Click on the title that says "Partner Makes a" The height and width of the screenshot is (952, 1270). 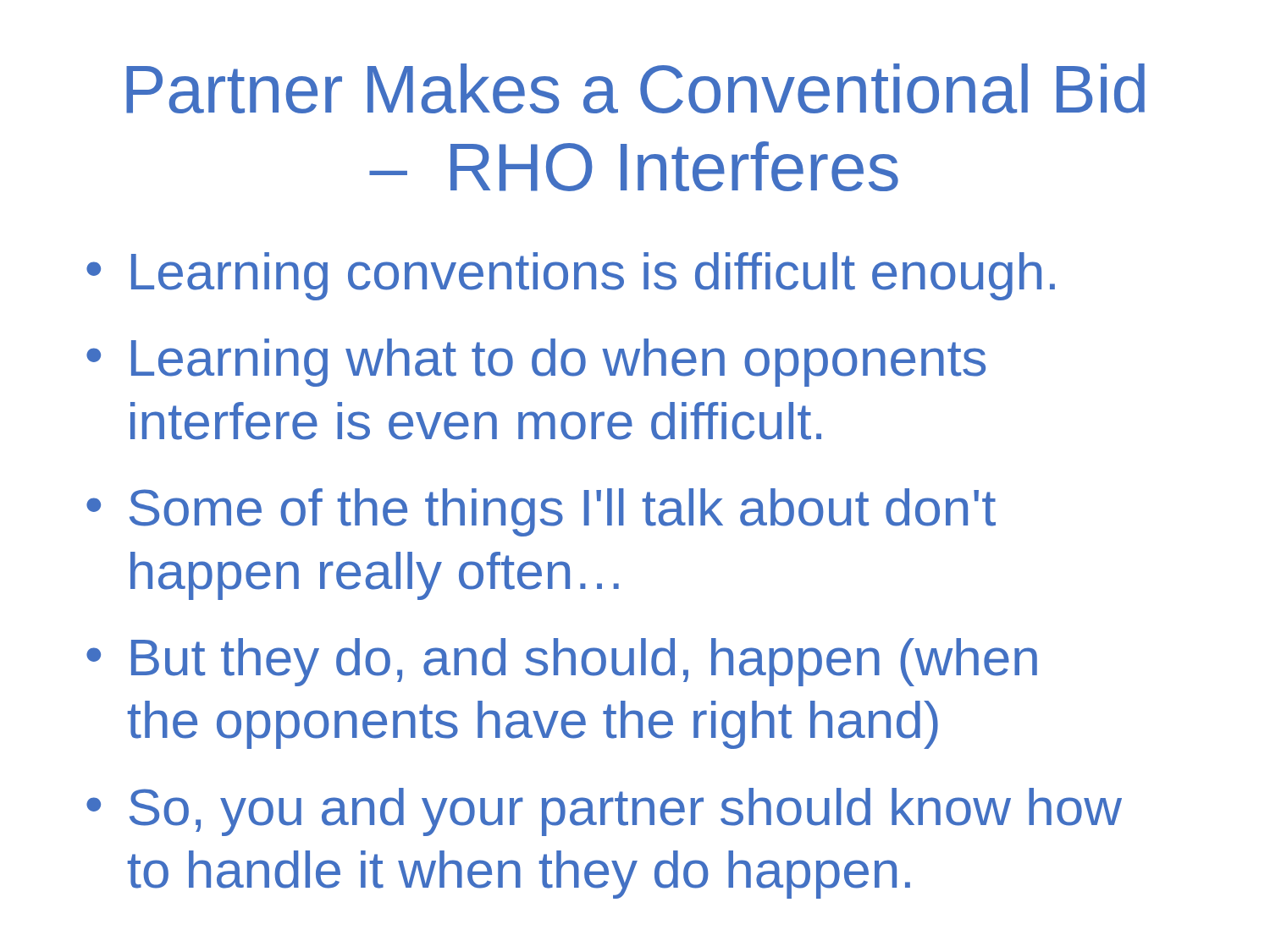635,129
